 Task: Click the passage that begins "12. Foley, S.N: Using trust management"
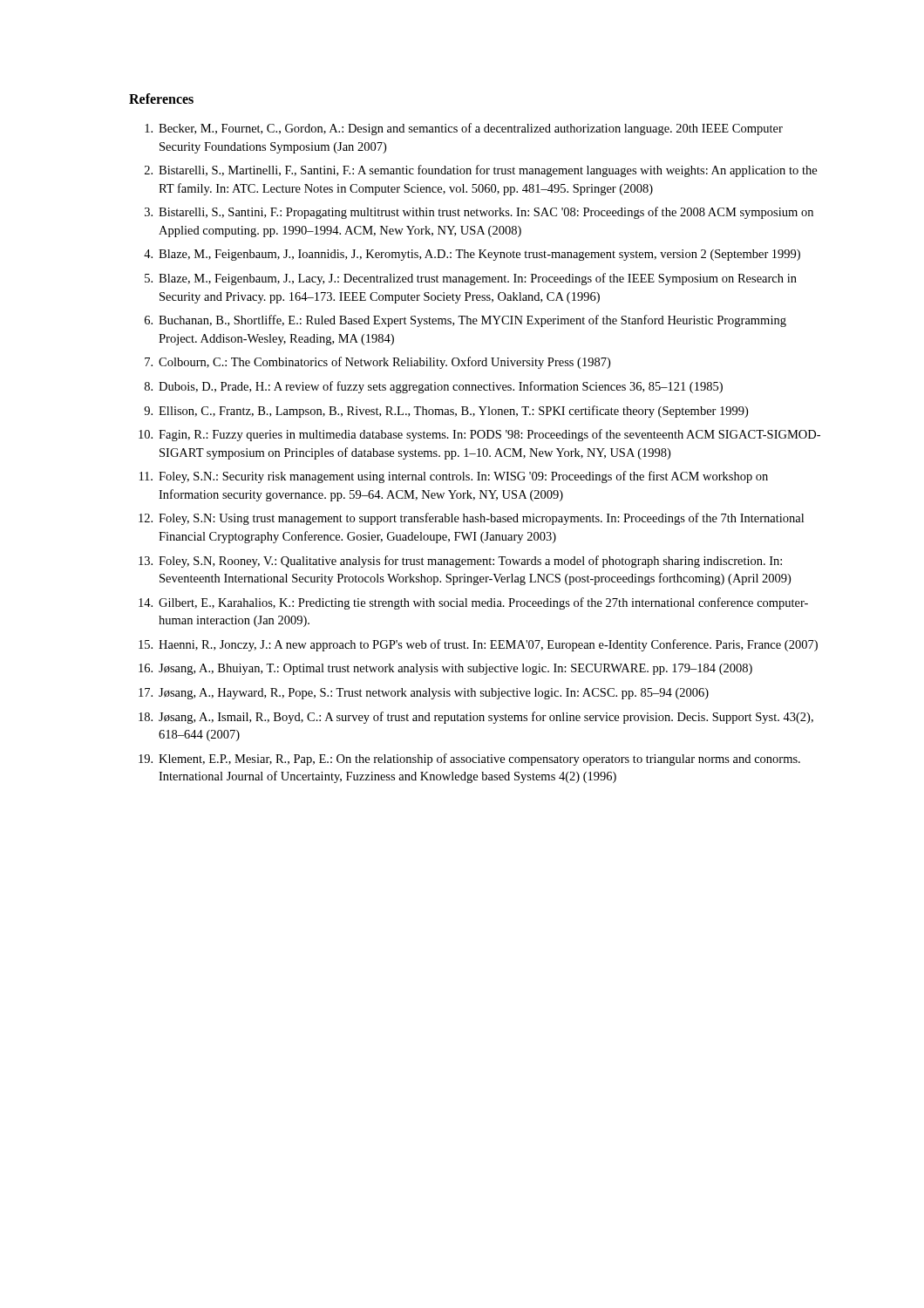coord(478,528)
